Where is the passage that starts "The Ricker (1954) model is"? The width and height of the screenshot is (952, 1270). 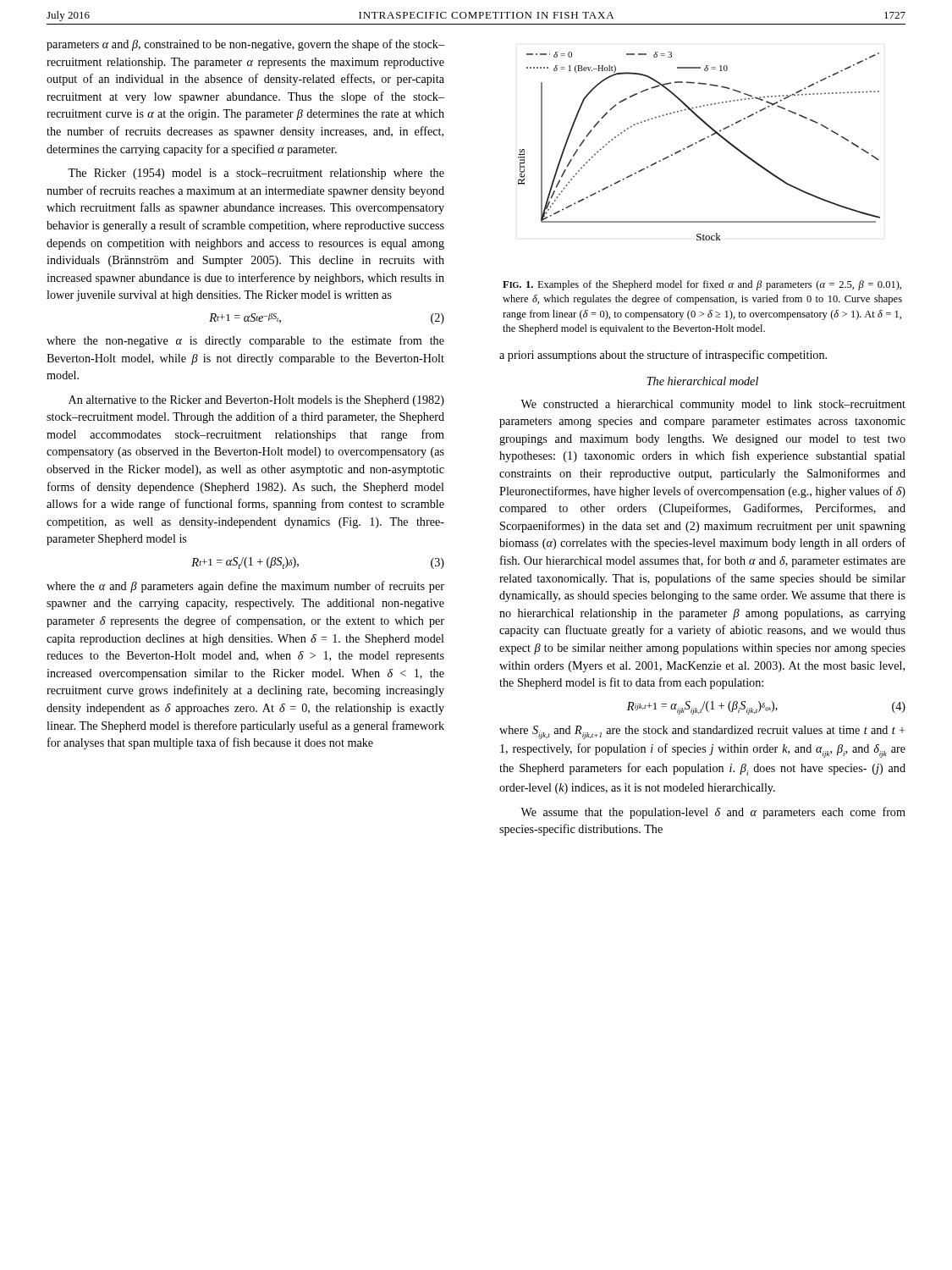[x=245, y=234]
